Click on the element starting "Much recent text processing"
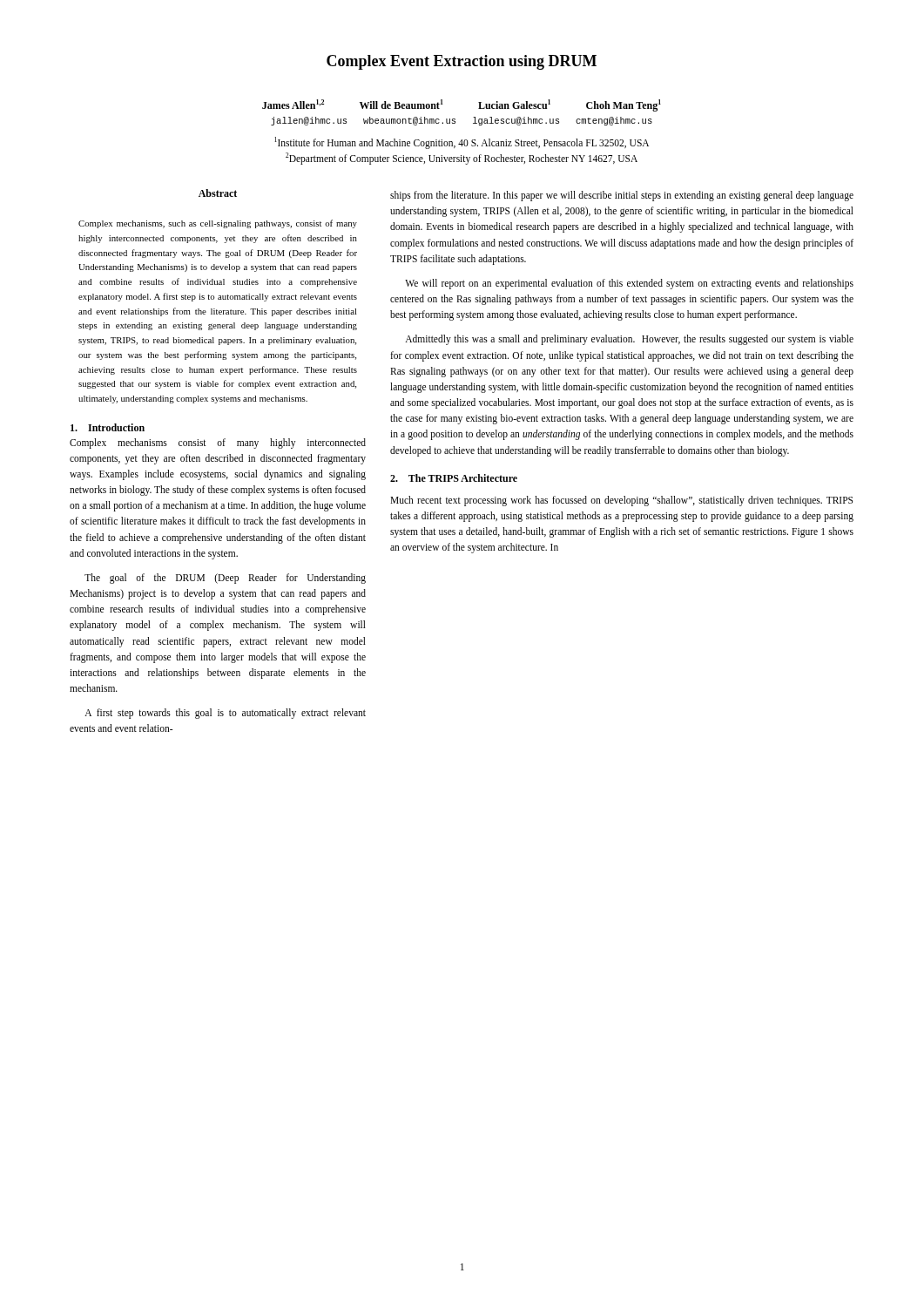The width and height of the screenshot is (924, 1307). coord(622,524)
